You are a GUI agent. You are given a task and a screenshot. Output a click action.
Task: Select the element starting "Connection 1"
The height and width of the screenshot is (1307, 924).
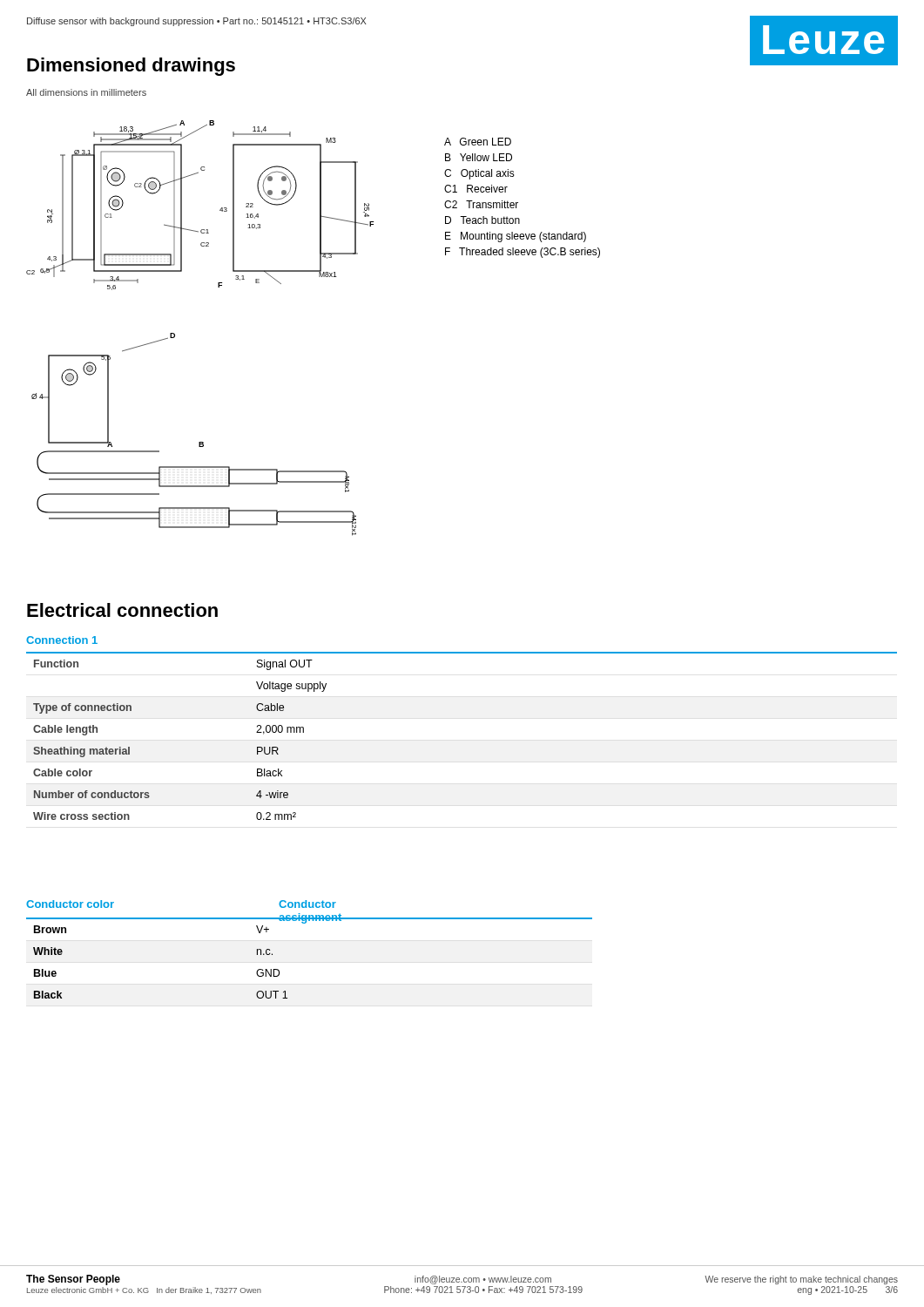62,640
